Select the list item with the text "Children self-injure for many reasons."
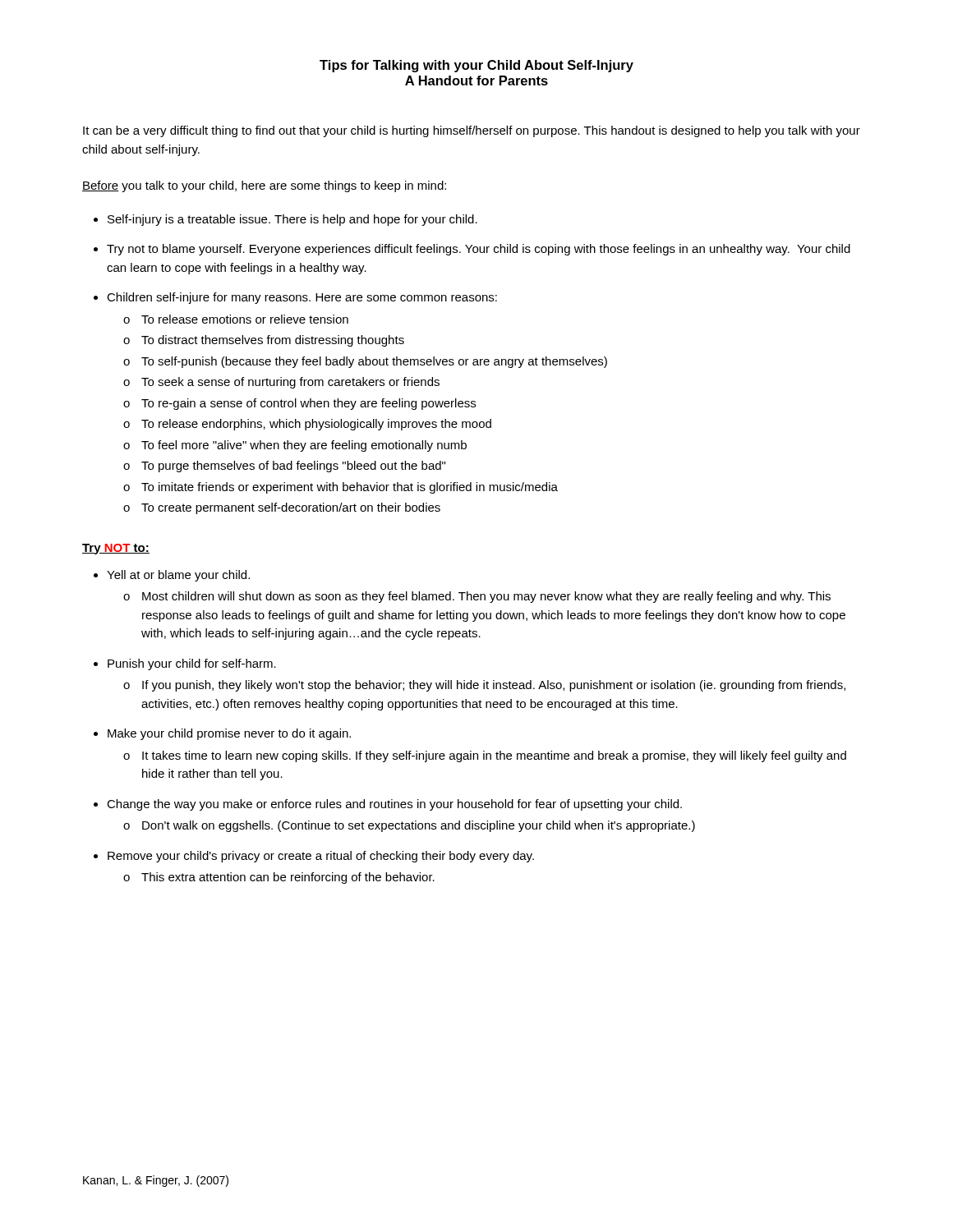 [302, 298]
